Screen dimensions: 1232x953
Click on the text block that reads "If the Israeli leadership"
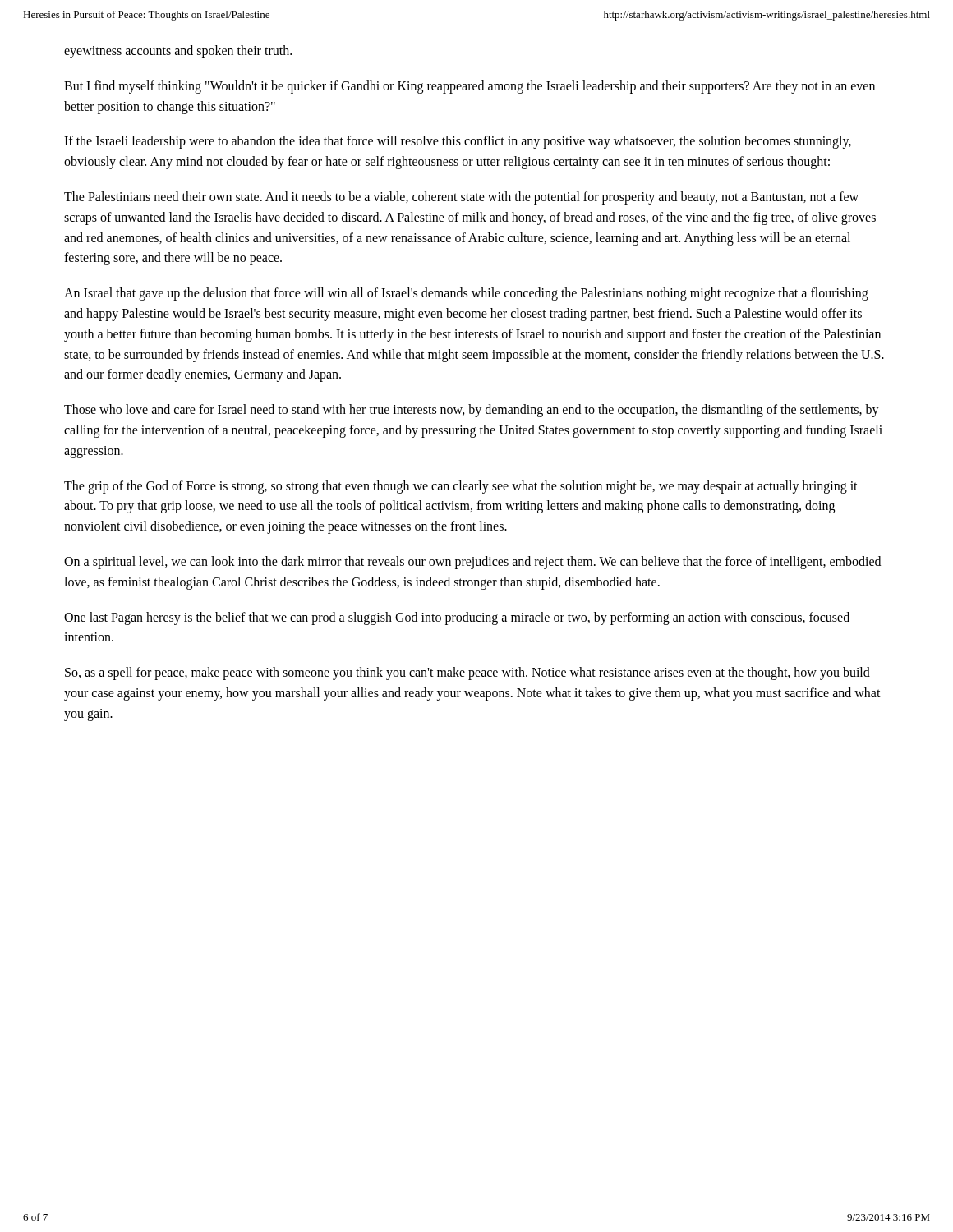458,151
